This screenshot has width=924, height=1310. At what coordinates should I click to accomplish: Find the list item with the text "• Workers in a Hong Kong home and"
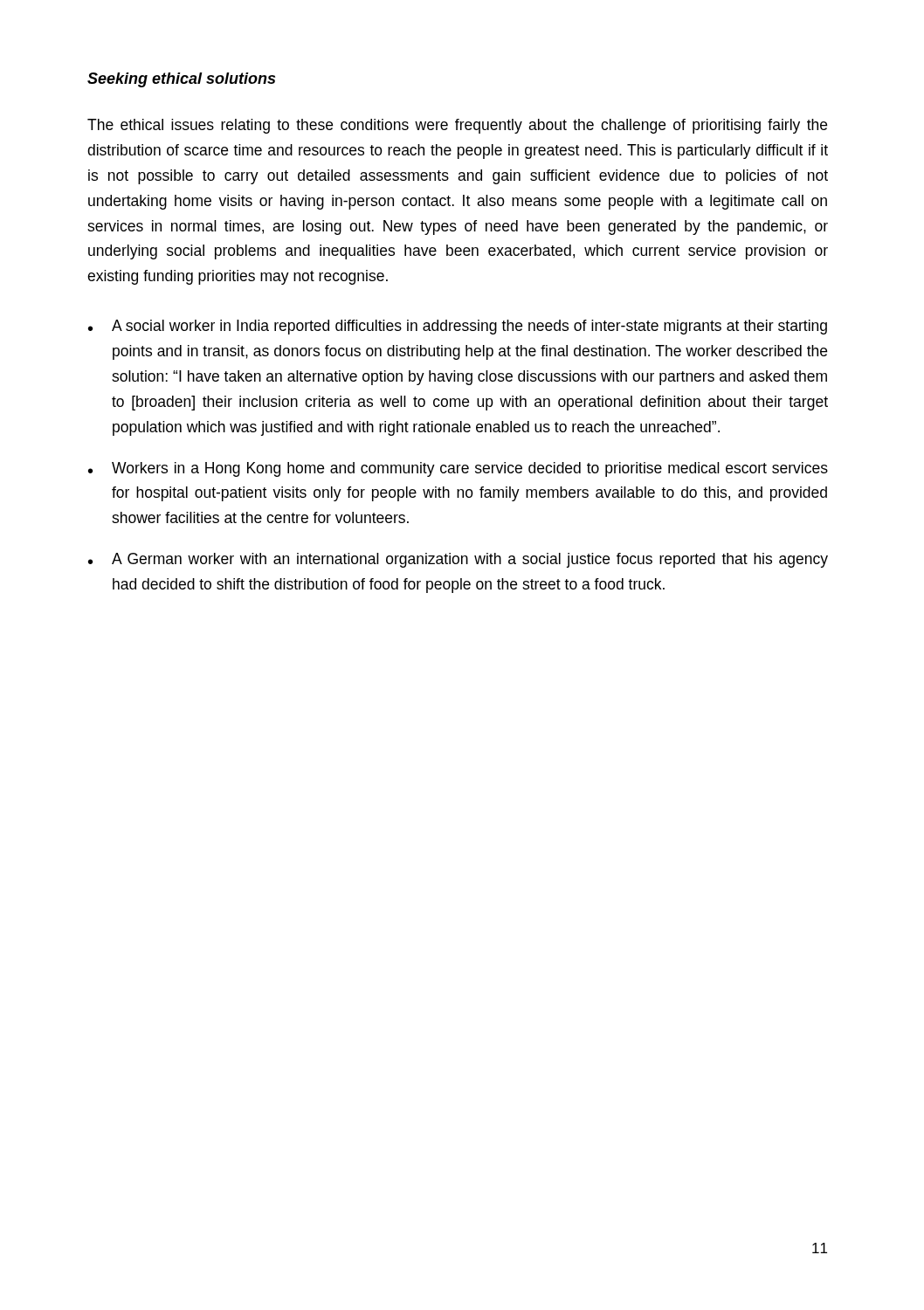click(458, 493)
